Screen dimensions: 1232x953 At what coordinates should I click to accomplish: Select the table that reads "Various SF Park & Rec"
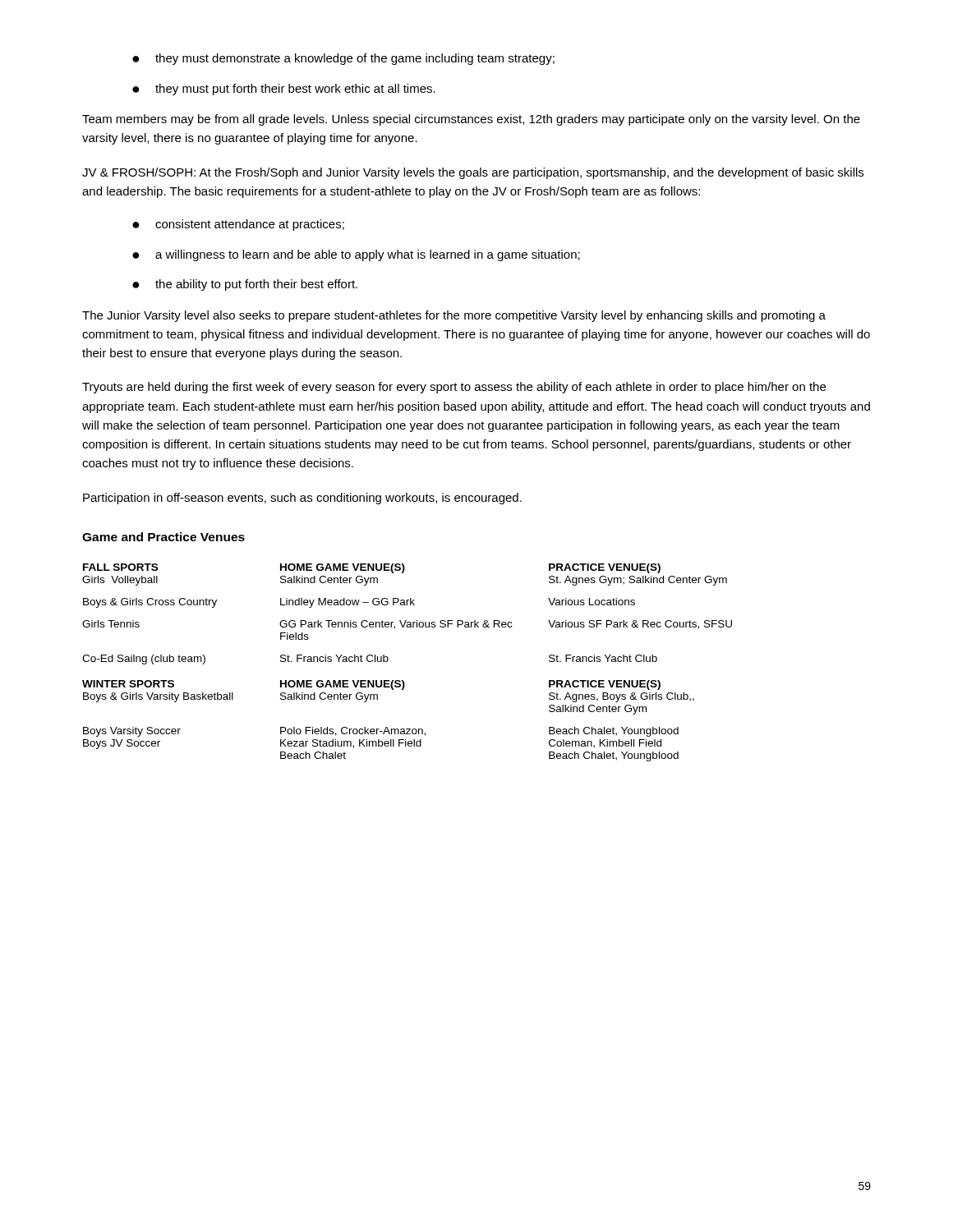click(x=476, y=661)
